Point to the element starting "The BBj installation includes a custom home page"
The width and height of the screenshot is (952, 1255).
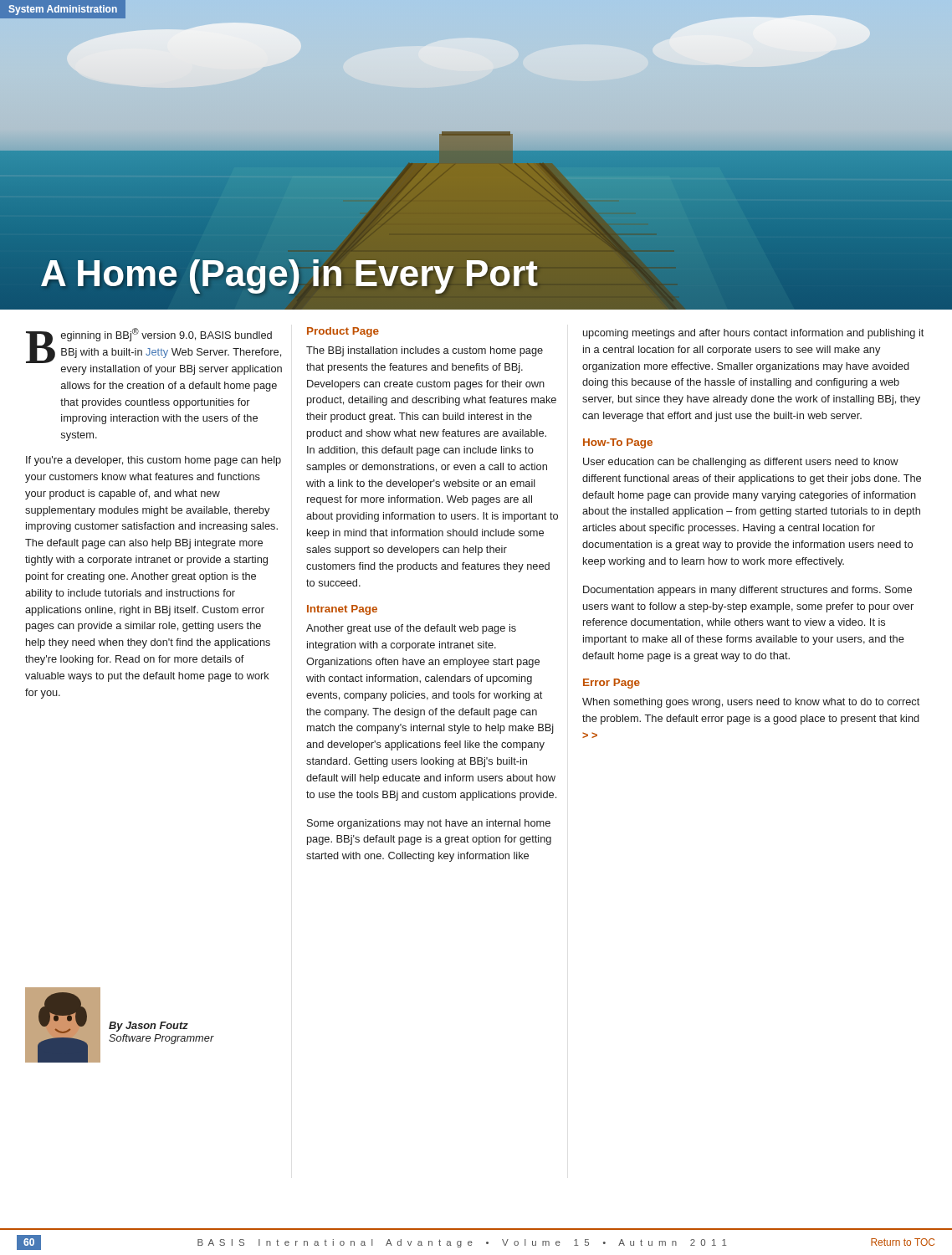click(432, 466)
